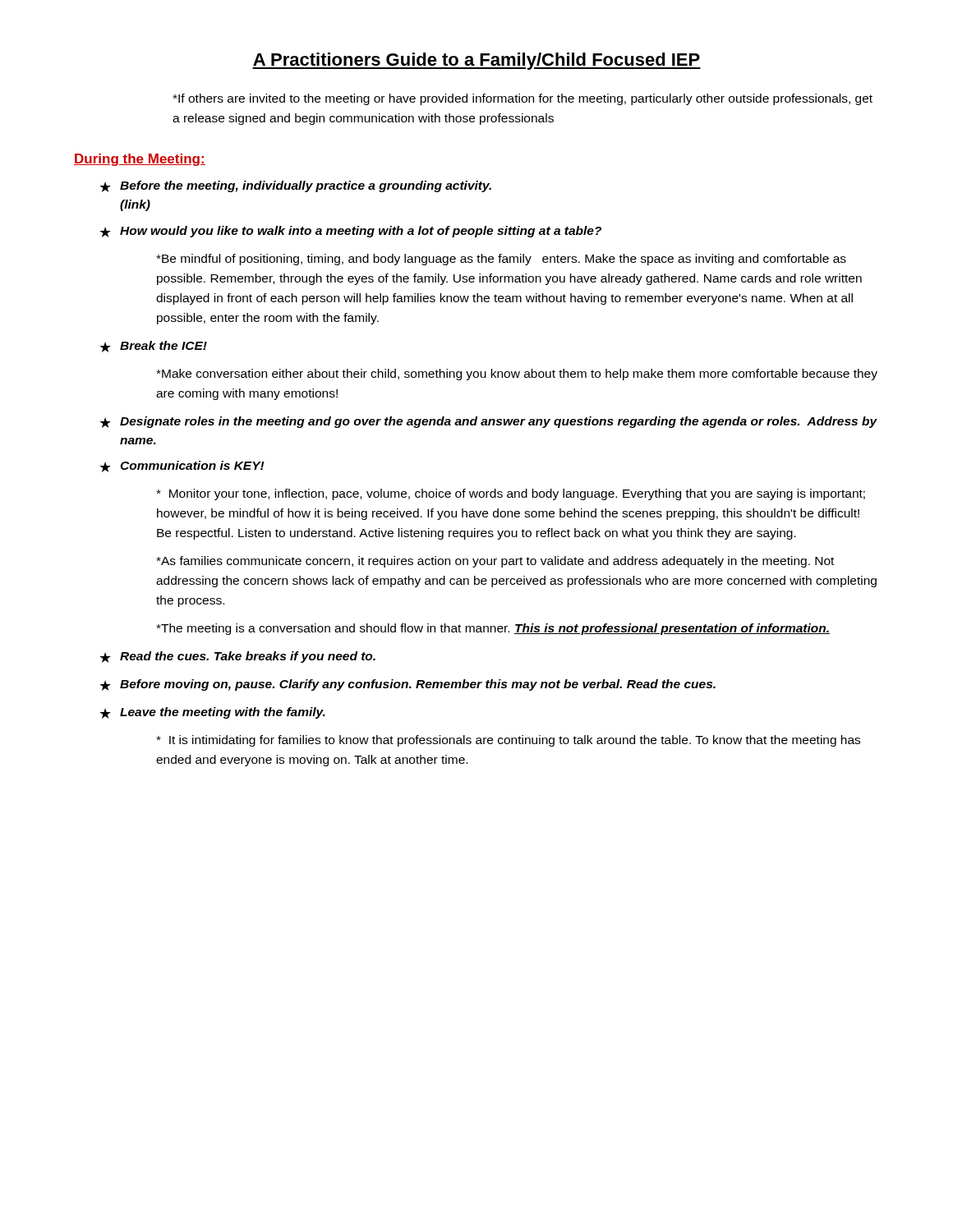
Task: Find the block on this page that starts "★ Before moving"
Action: [x=489, y=686]
